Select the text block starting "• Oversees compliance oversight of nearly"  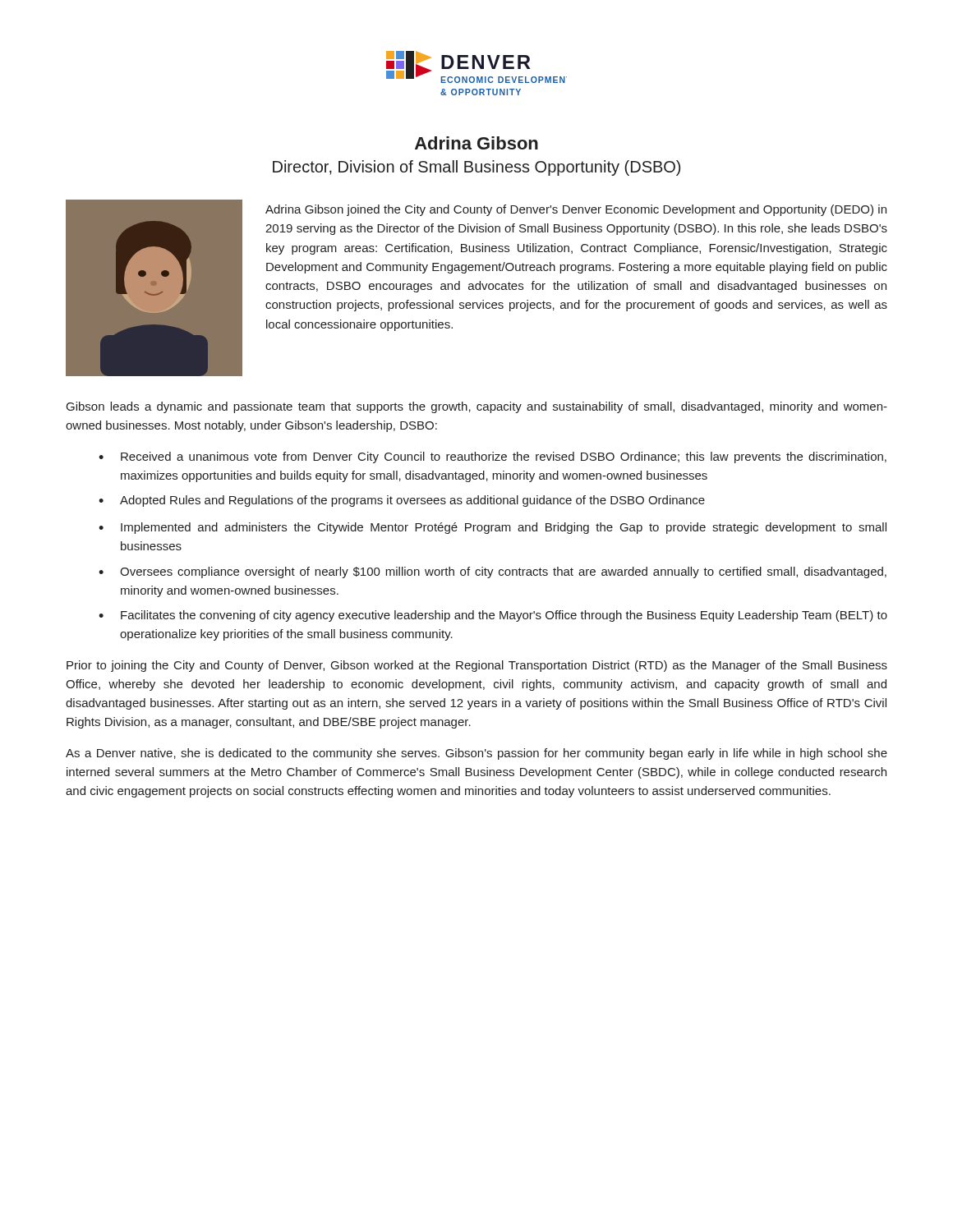[x=493, y=581]
